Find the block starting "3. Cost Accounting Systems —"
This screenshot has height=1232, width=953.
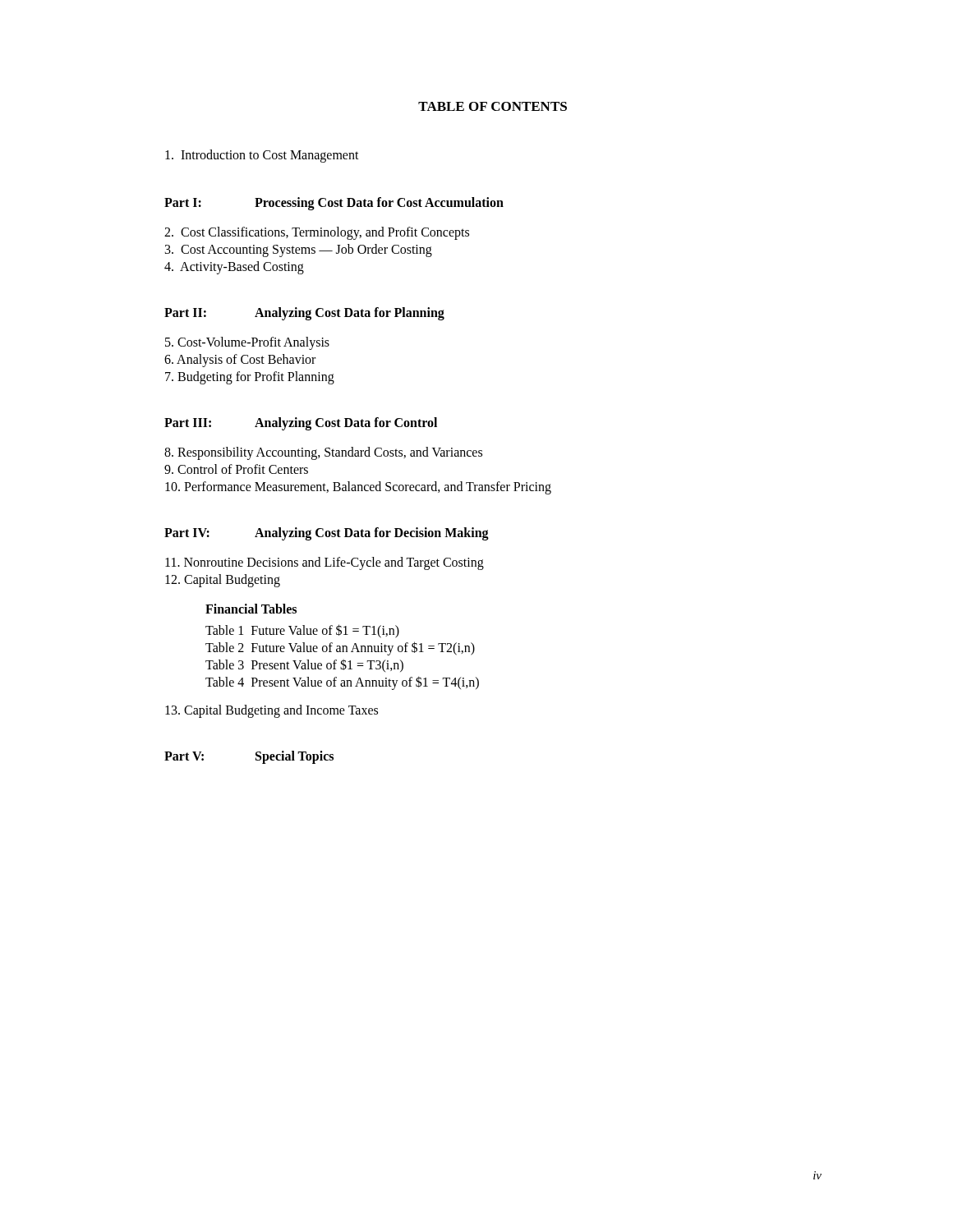(x=298, y=249)
